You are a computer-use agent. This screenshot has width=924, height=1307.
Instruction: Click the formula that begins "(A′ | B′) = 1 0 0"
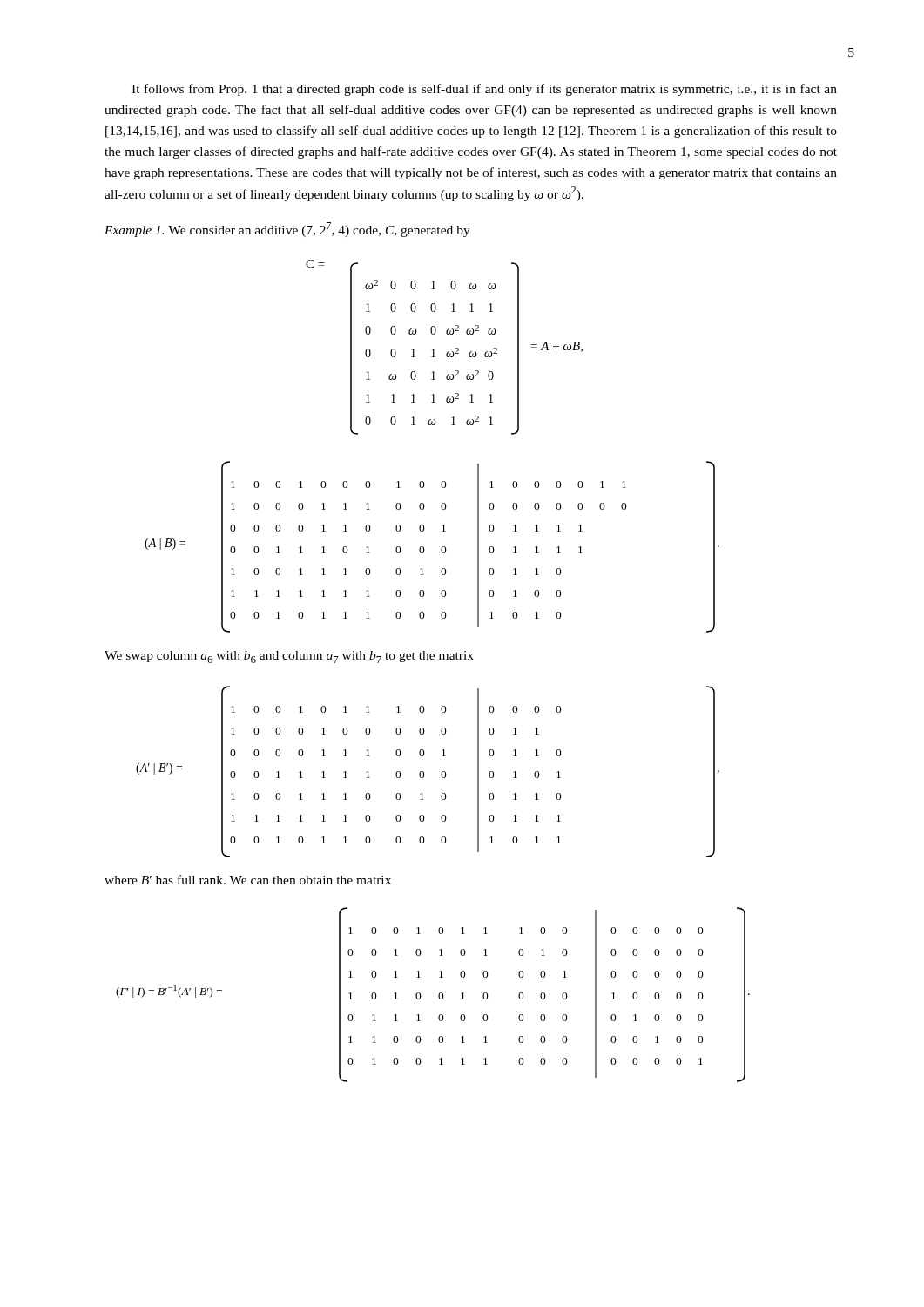point(471,769)
